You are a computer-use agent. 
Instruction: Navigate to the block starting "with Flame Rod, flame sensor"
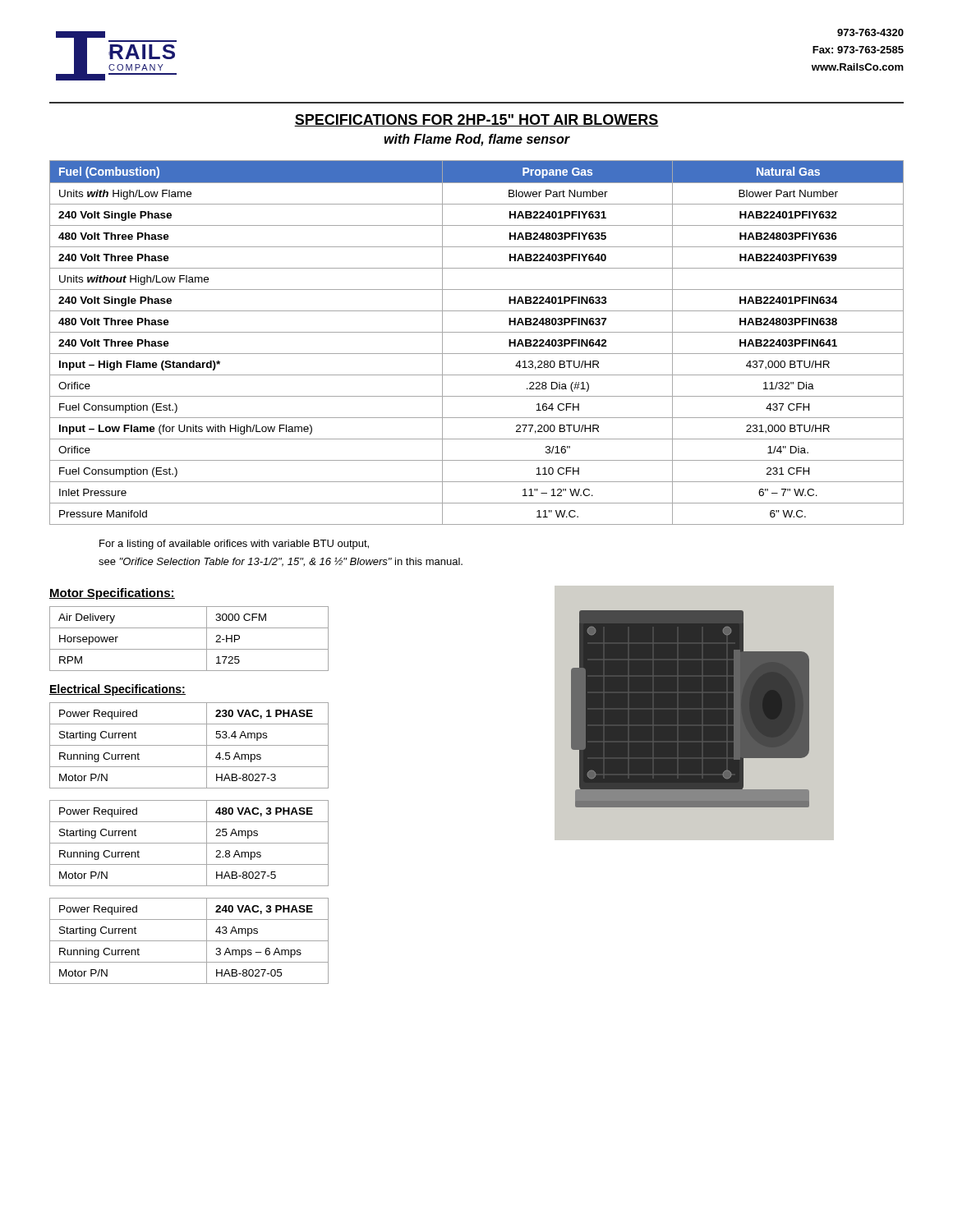476,139
